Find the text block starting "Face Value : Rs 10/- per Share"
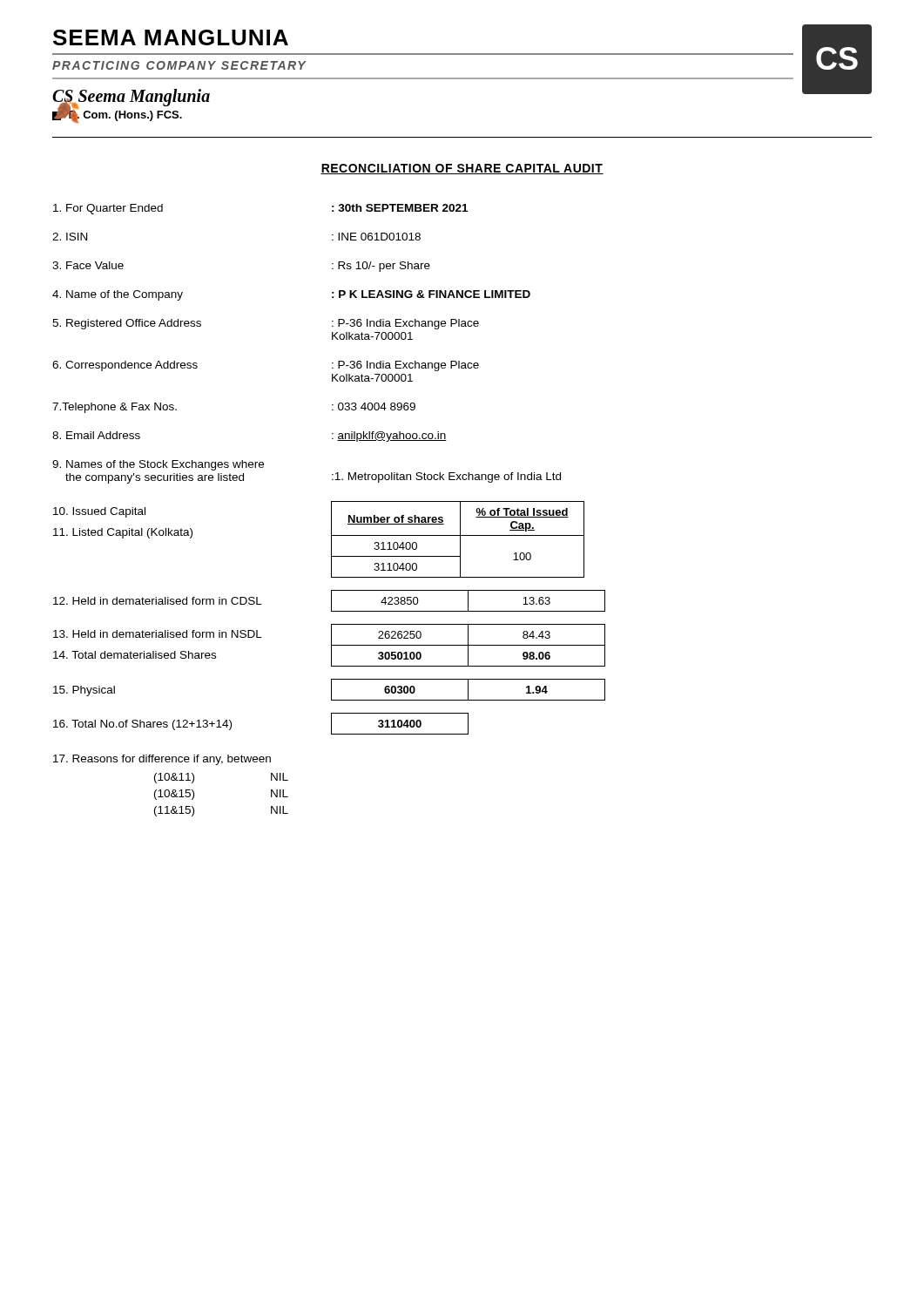 tap(88, 266)
